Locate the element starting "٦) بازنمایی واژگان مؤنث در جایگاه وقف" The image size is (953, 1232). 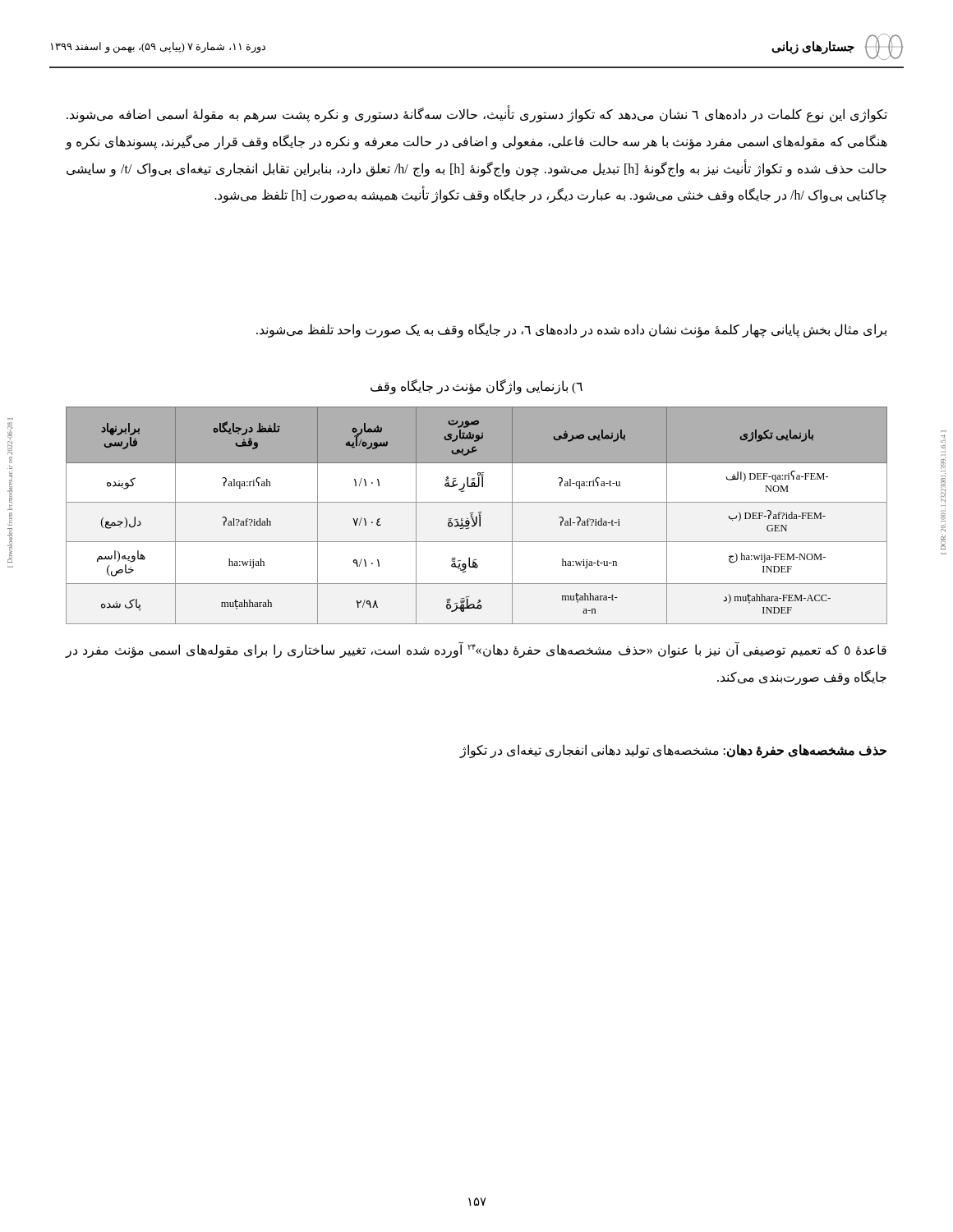pyautogui.click(x=476, y=386)
